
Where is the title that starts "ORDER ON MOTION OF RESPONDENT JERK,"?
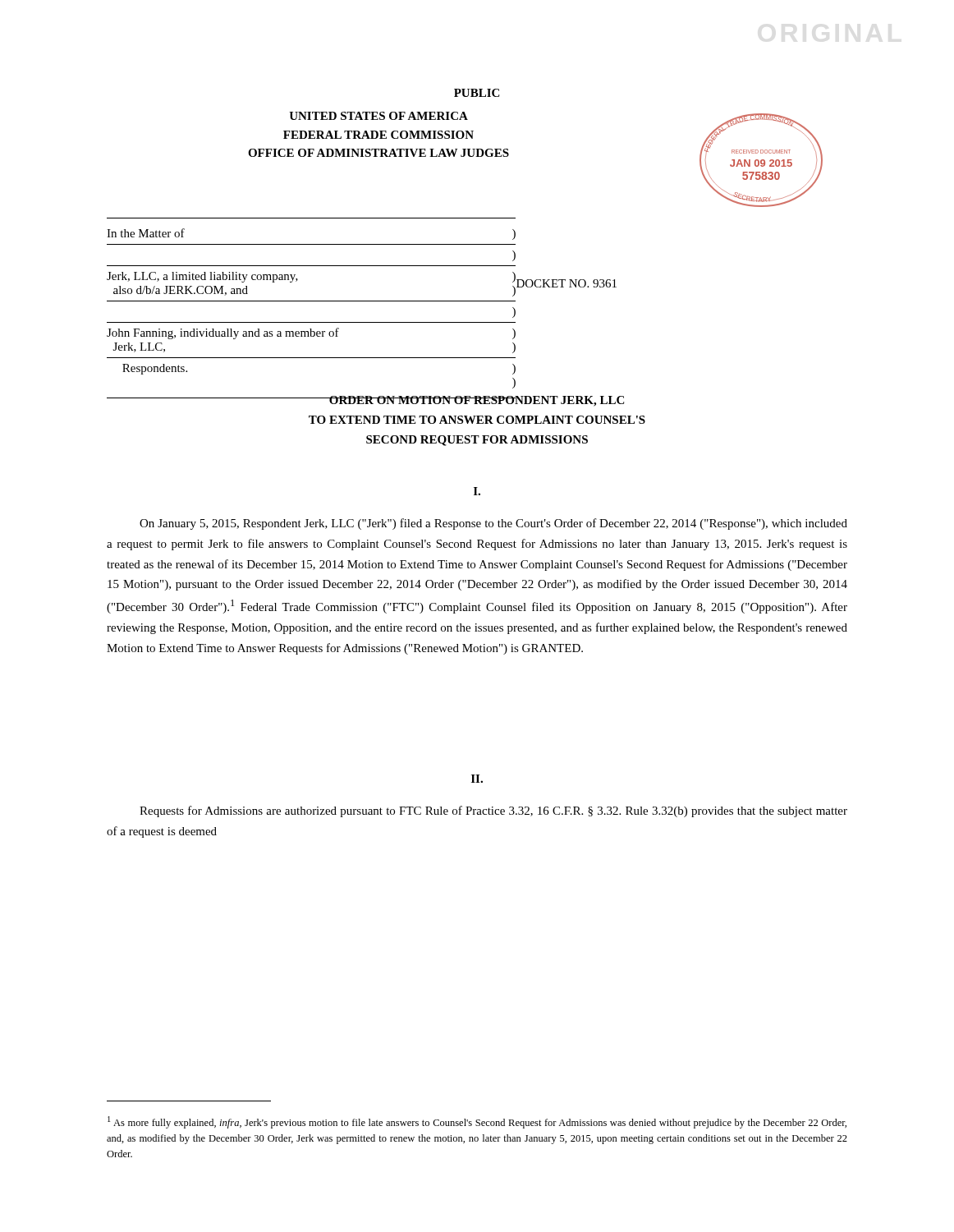pos(477,420)
